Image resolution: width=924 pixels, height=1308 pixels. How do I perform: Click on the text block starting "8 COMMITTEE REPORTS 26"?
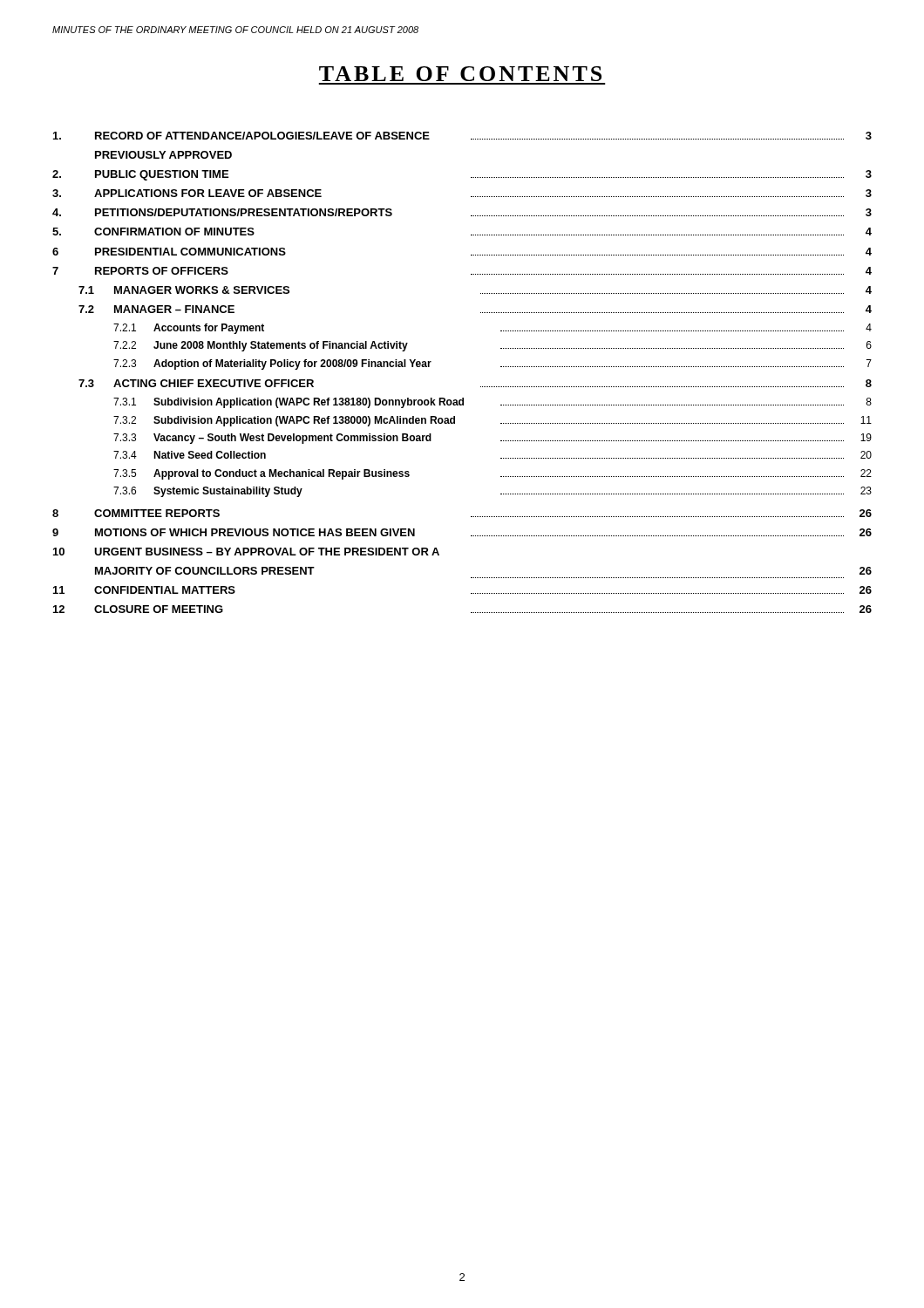pyautogui.click(x=462, y=513)
